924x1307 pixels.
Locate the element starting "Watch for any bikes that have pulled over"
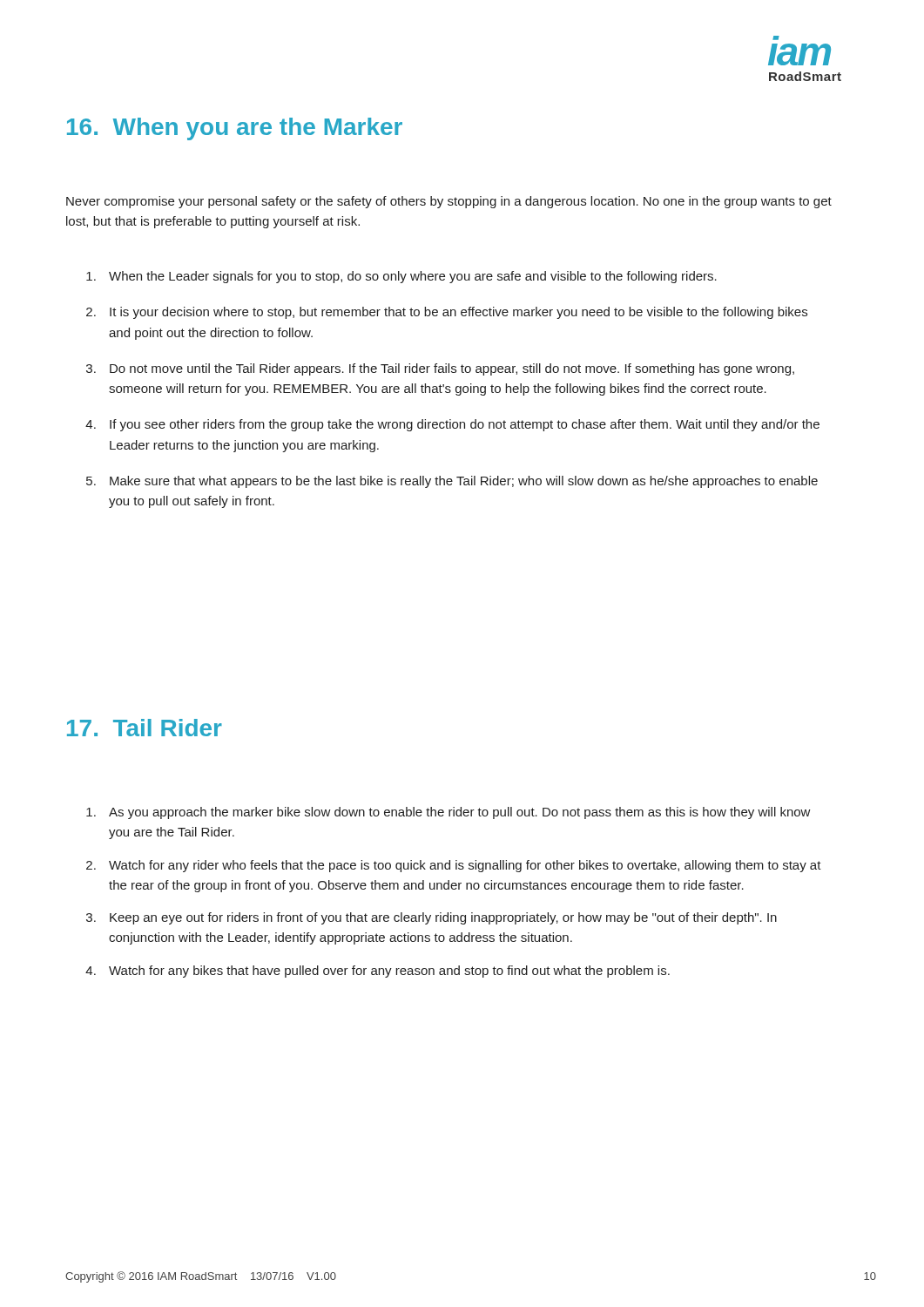pyautogui.click(x=390, y=970)
